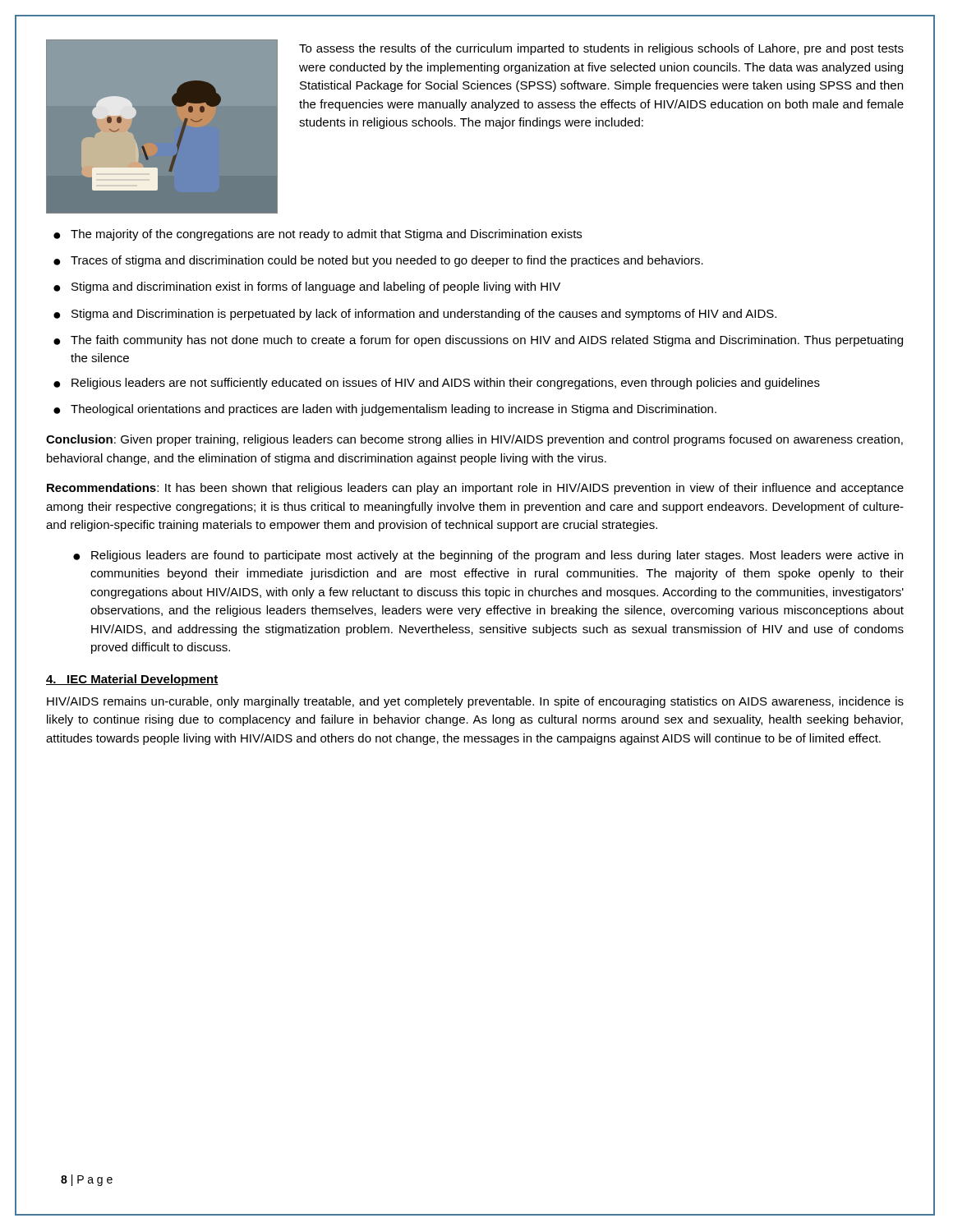Locate the text starting "● Theological orientations and practices are laden"
Viewport: 953px width, 1232px height.
coord(478,410)
